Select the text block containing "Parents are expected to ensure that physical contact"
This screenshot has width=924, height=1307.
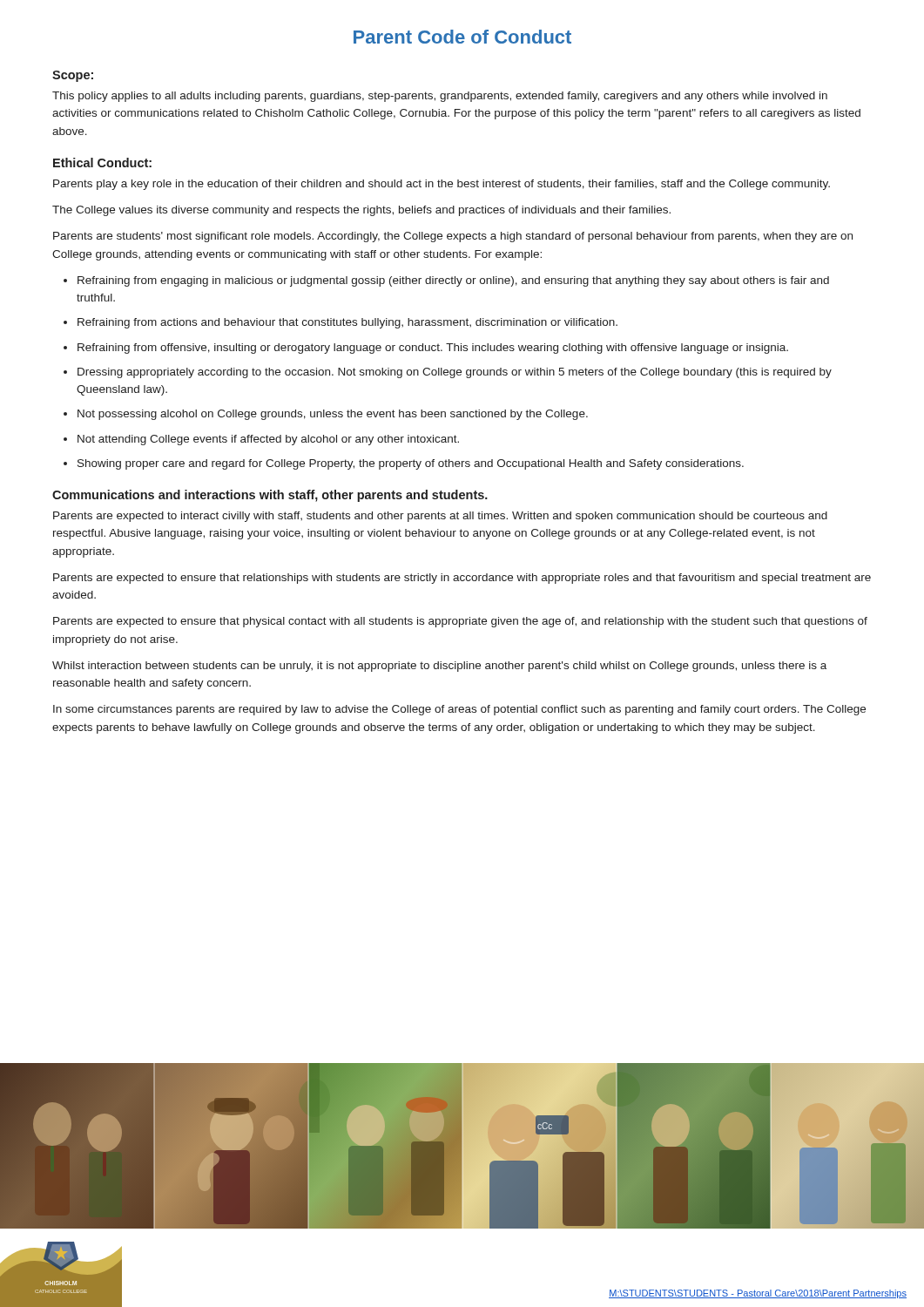pyautogui.click(x=460, y=630)
